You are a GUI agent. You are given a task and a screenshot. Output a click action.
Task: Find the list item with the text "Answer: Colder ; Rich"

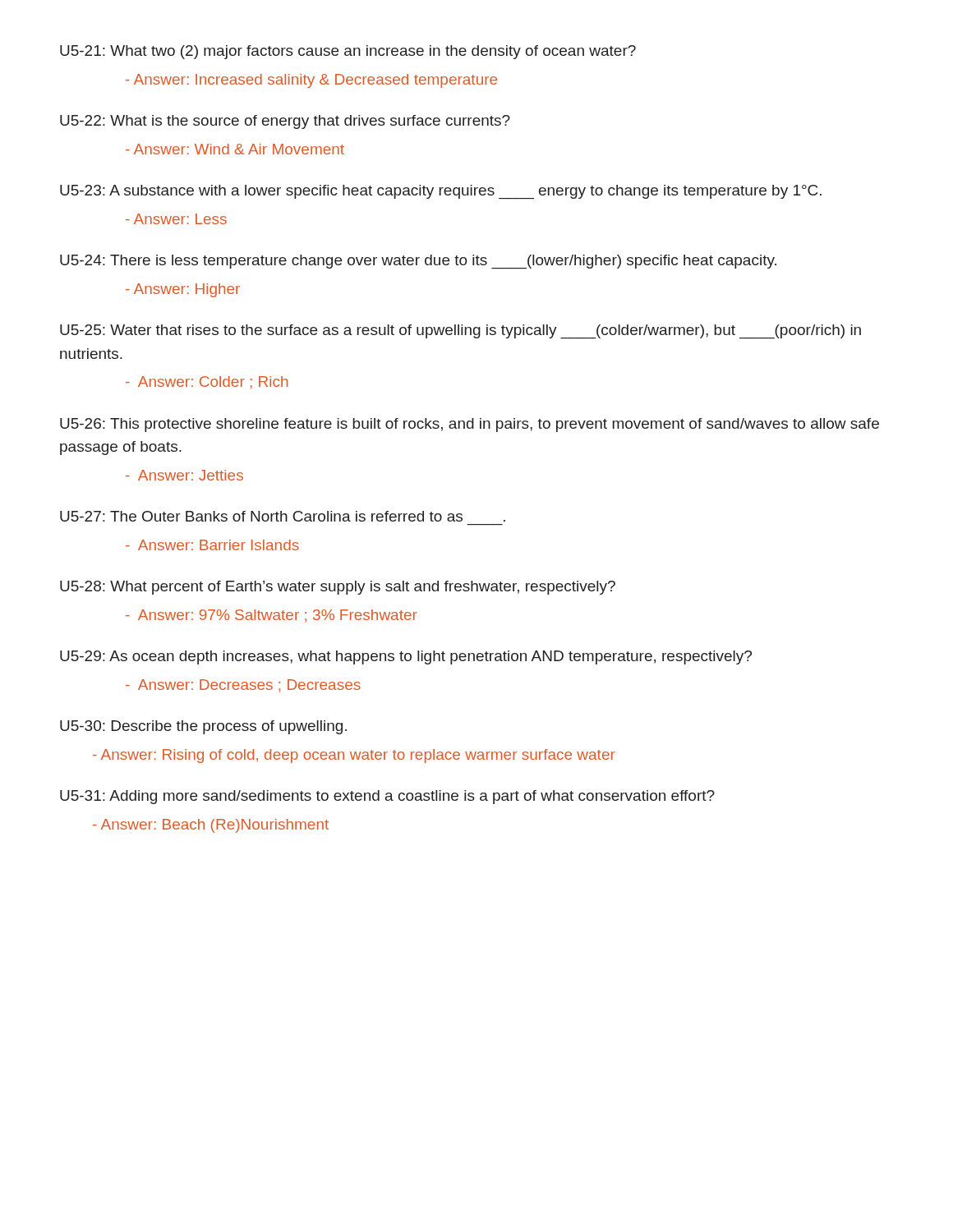click(207, 382)
